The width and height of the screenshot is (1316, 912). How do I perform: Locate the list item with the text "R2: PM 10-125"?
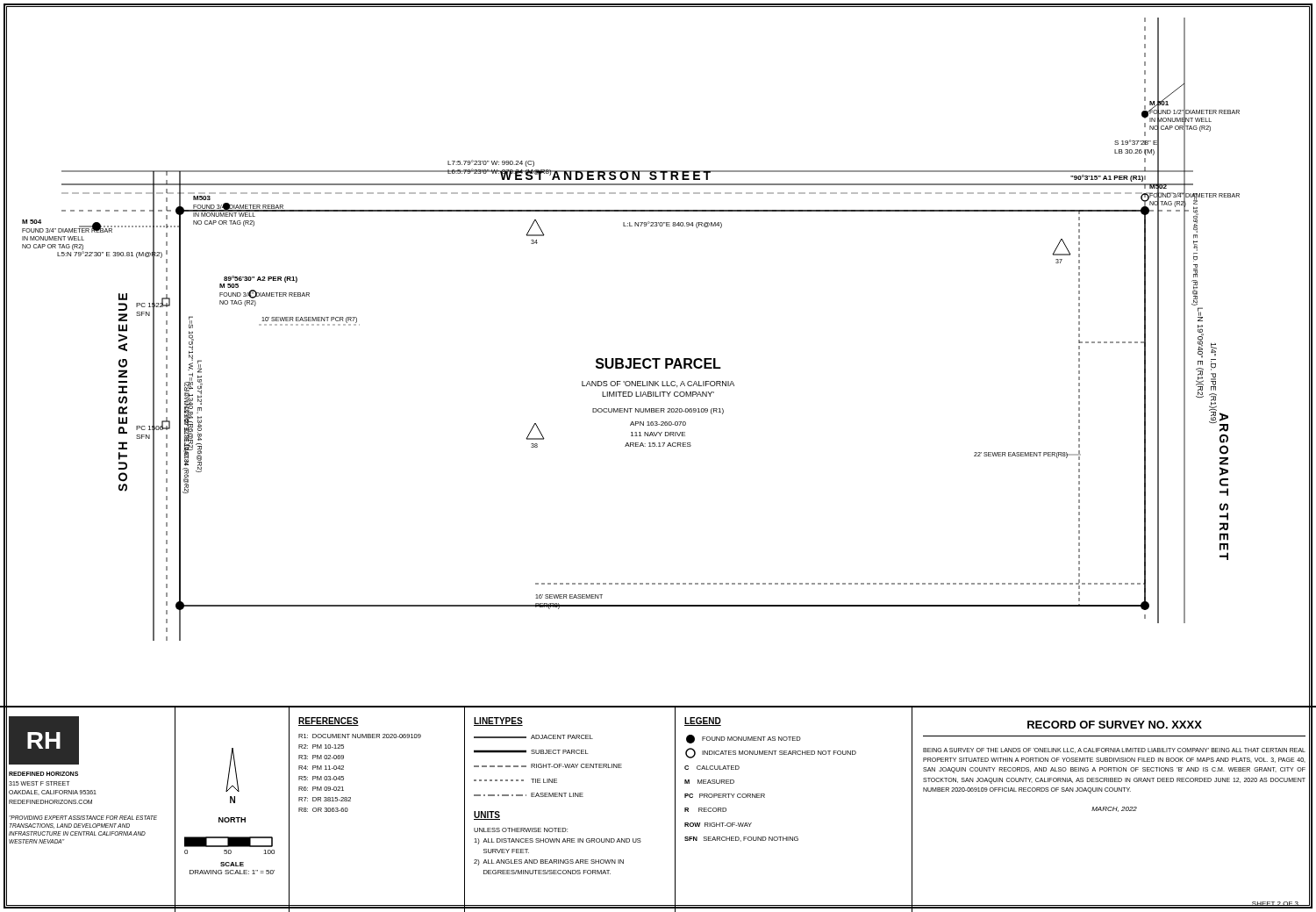(x=321, y=747)
